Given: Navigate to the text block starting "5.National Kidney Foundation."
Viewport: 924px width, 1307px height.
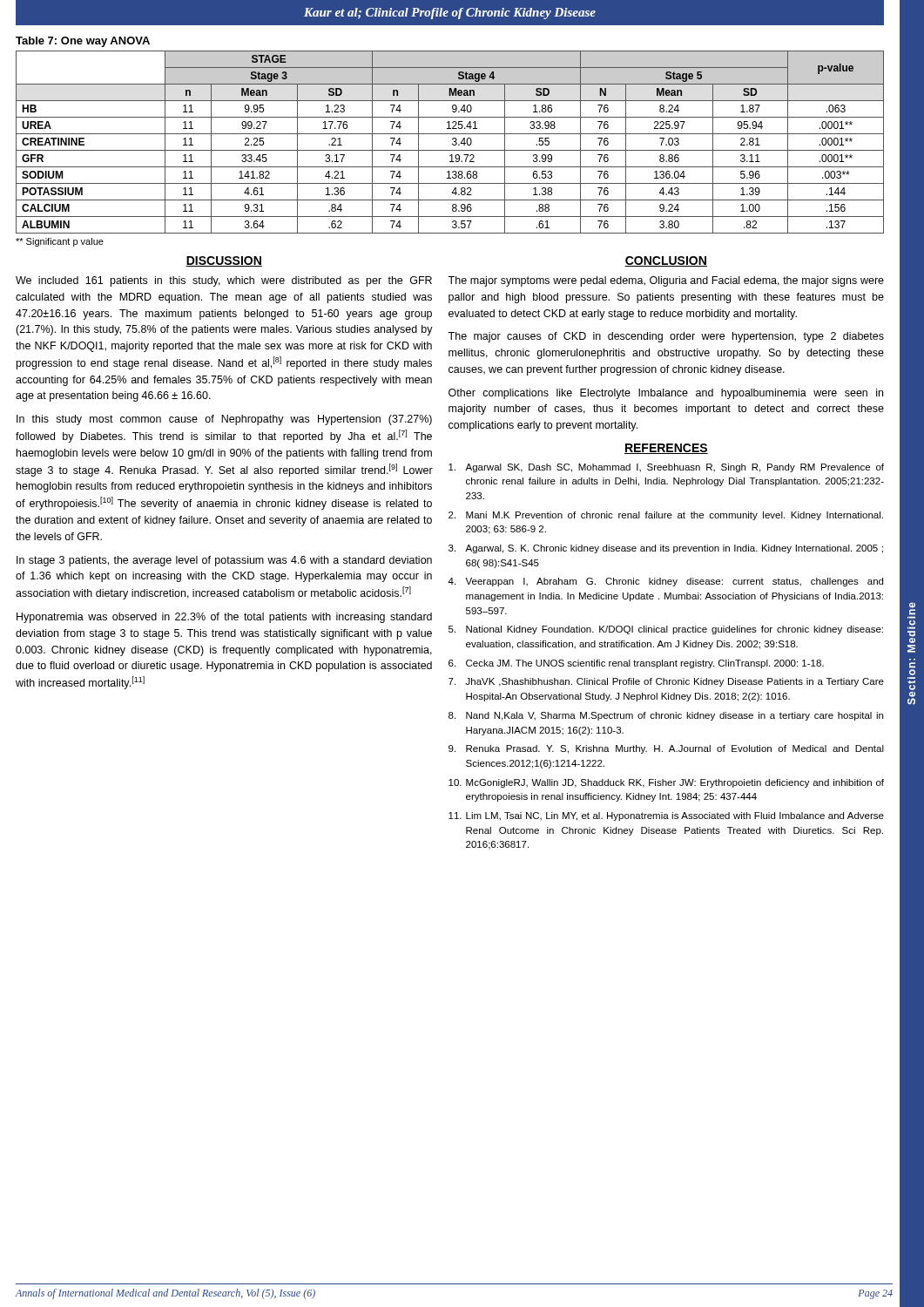Looking at the screenshot, I should (666, 637).
